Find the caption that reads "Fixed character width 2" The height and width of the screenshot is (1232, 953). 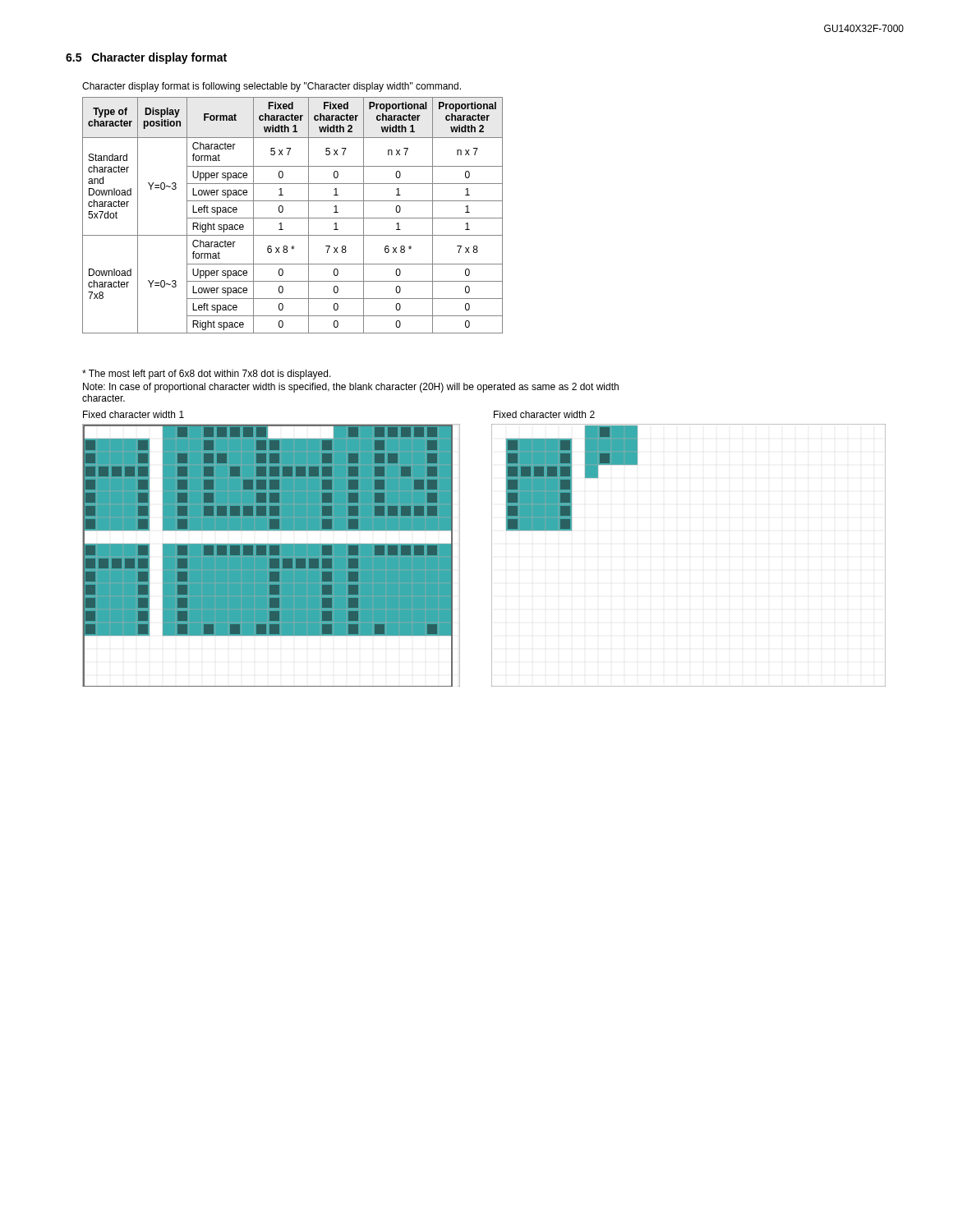click(544, 415)
